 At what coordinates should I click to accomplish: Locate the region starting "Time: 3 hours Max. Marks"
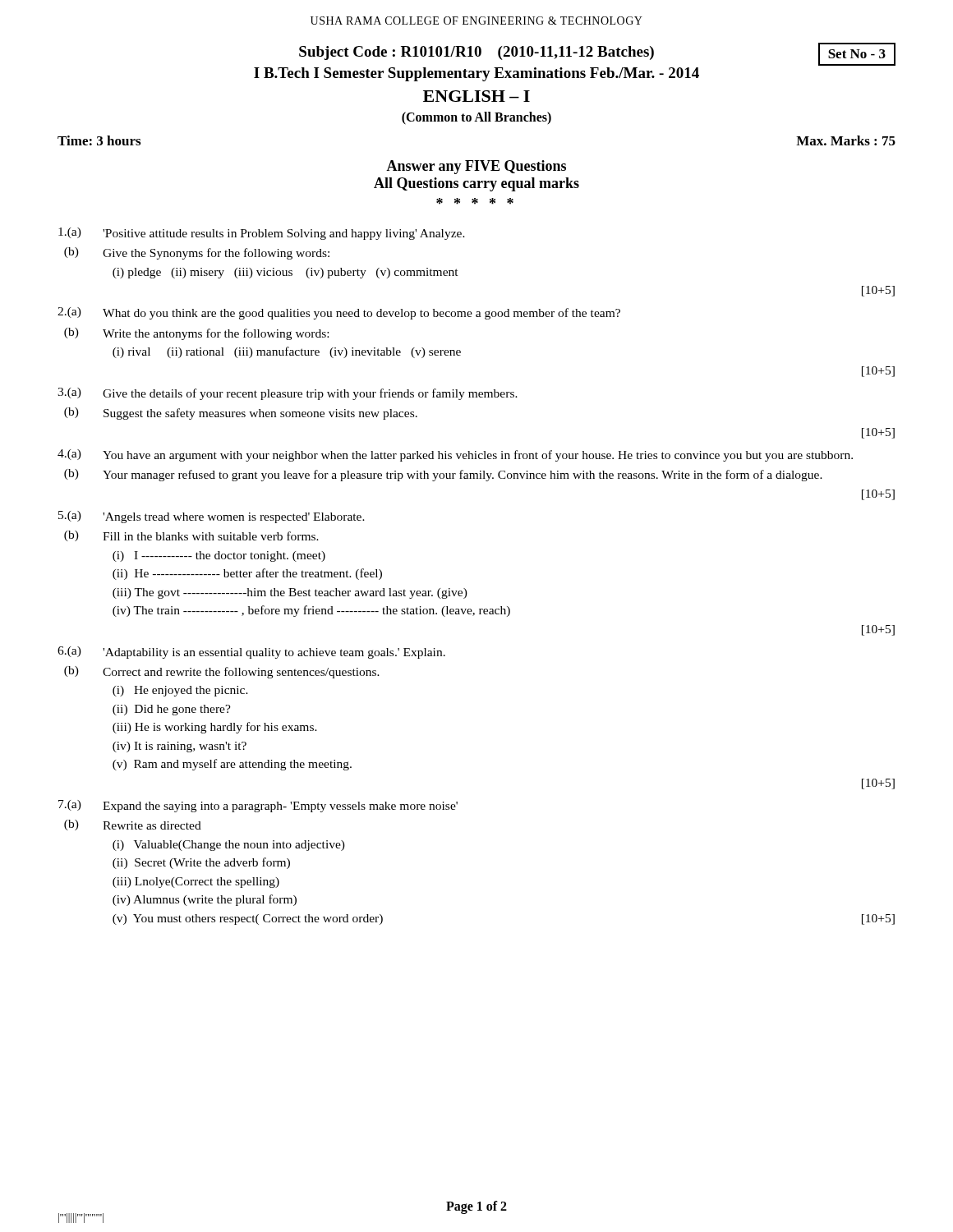(100, 140)
